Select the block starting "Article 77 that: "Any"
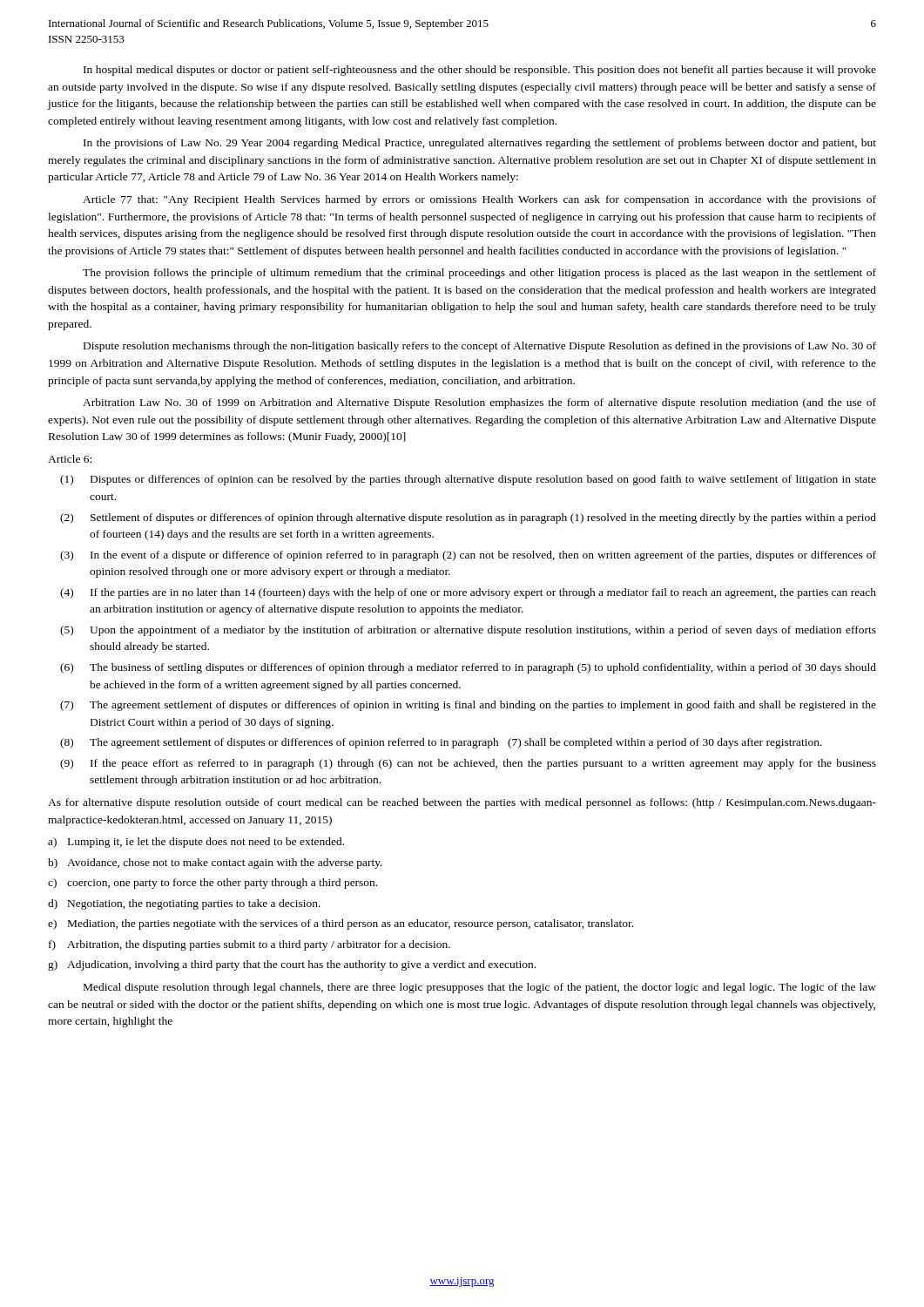 [462, 225]
